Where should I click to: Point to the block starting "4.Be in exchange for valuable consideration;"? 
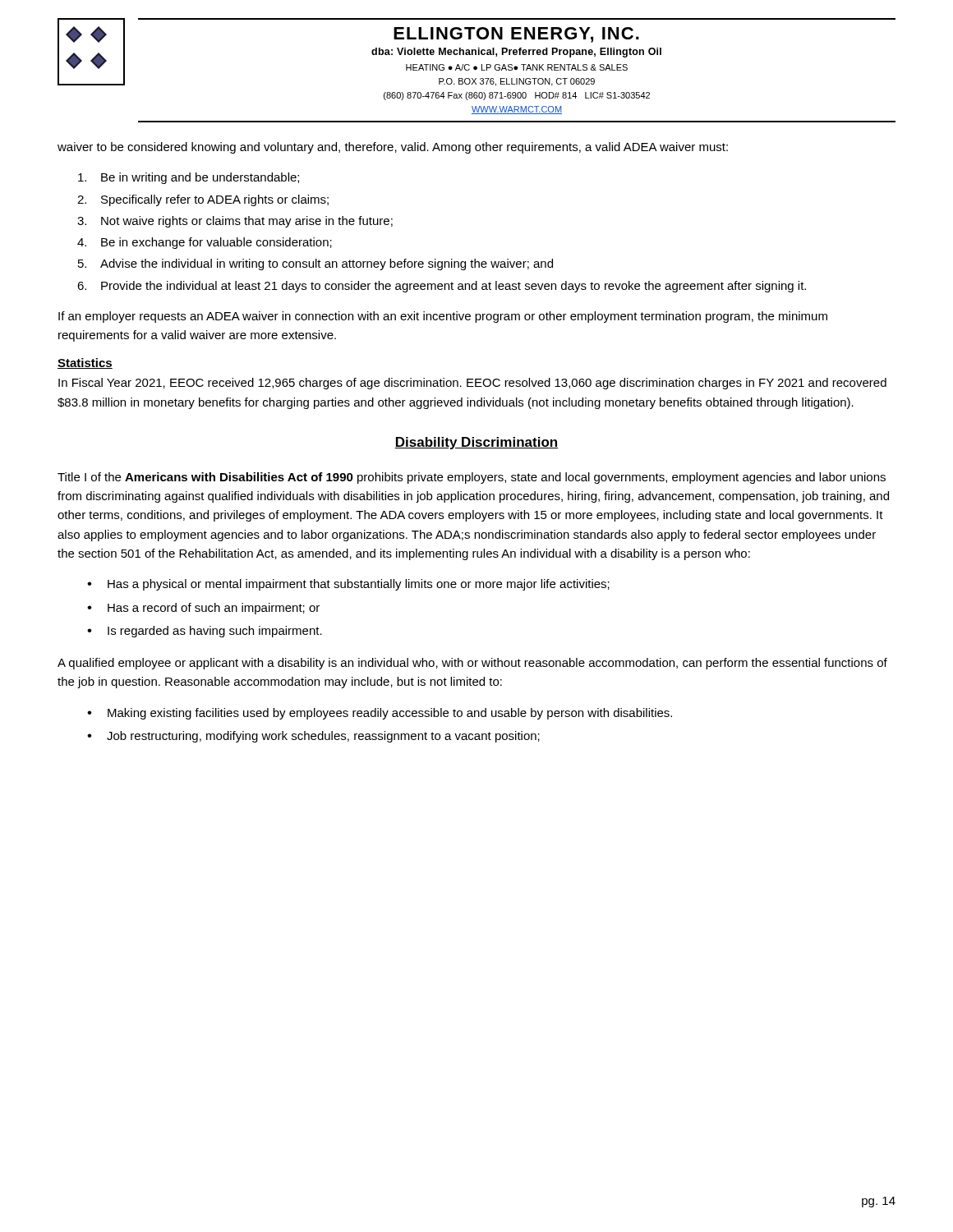point(205,242)
